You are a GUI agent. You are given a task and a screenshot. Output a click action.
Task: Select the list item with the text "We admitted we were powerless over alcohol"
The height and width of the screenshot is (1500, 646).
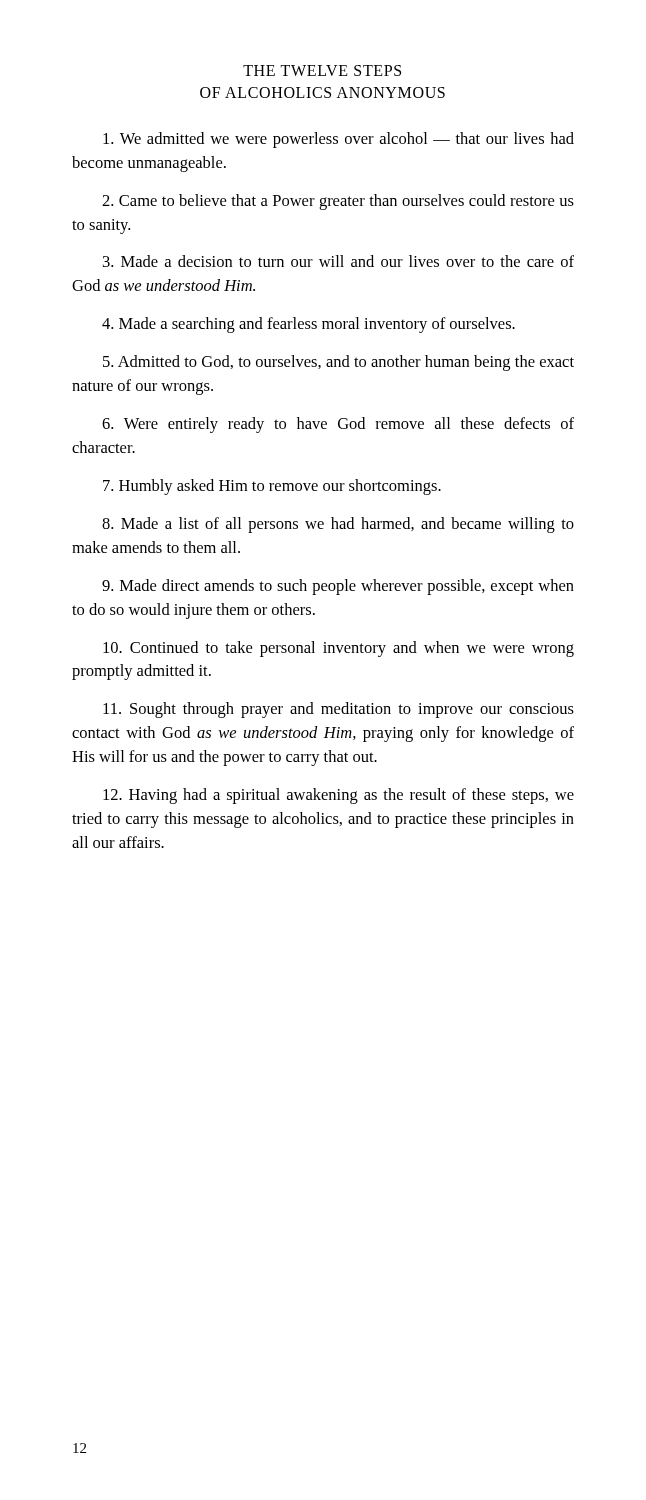pyautogui.click(x=323, y=150)
